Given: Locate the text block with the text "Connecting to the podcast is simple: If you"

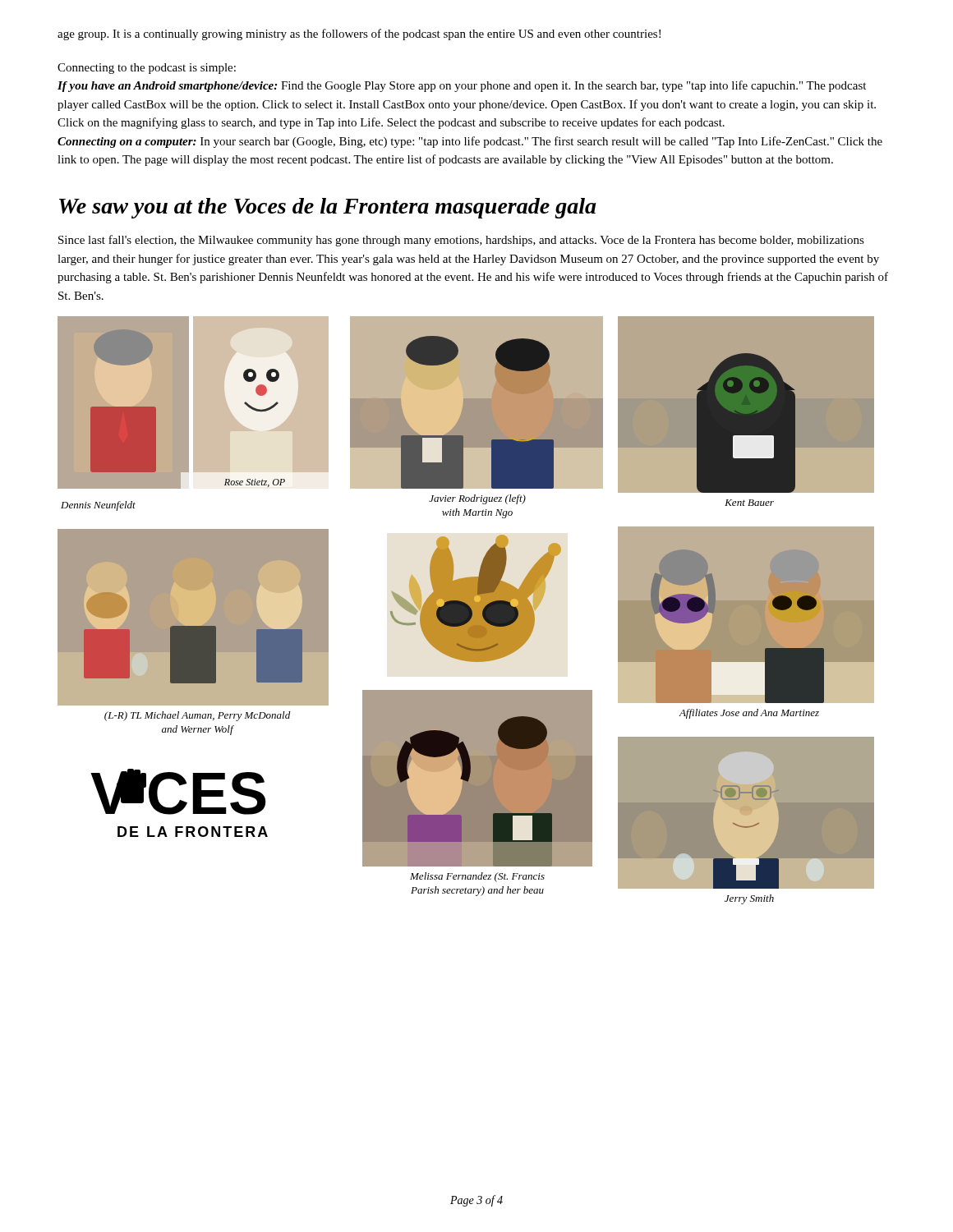Looking at the screenshot, I should click(470, 113).
